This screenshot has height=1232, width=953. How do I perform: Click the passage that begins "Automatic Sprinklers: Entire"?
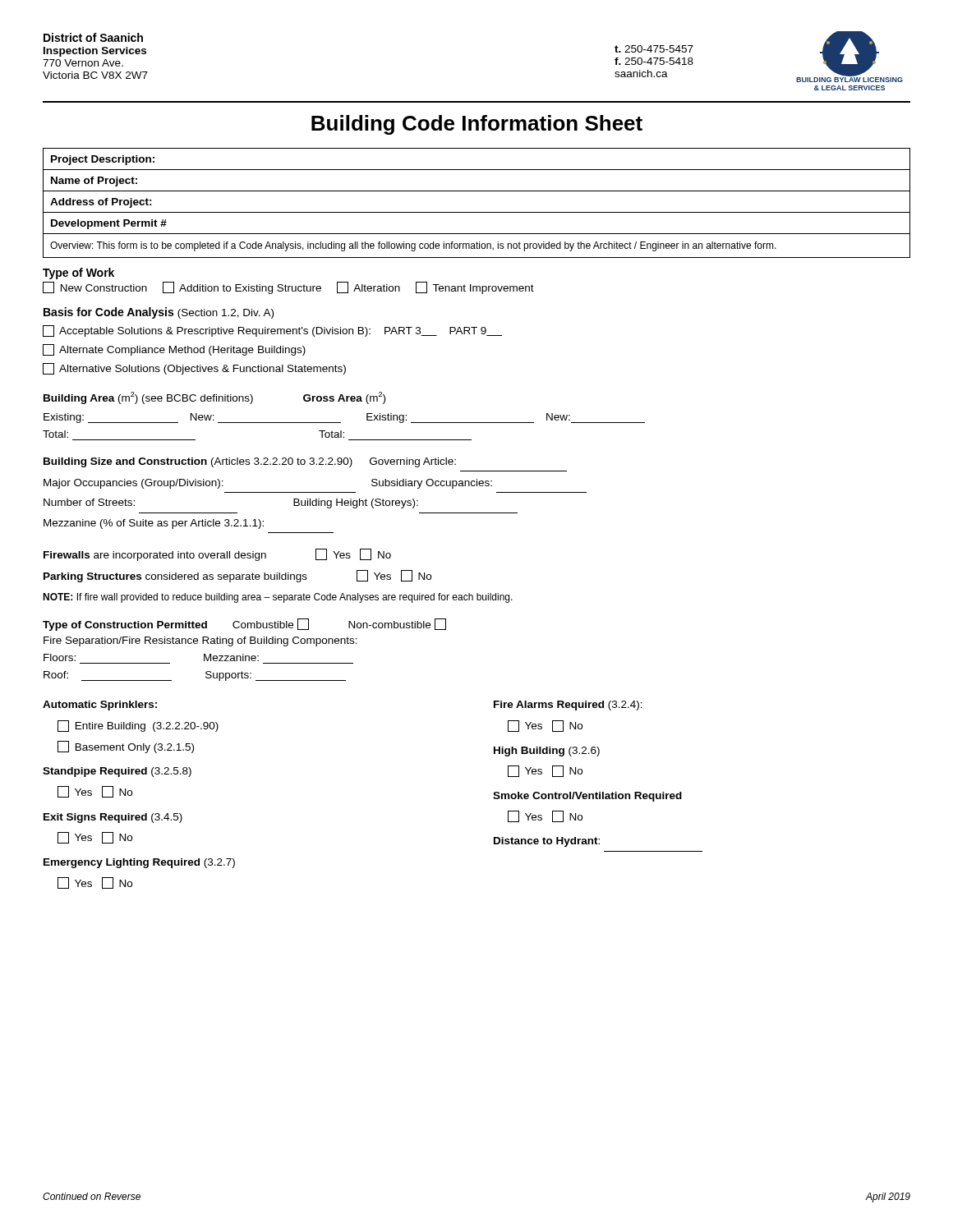pyautogui.click(x=100, y=706)
